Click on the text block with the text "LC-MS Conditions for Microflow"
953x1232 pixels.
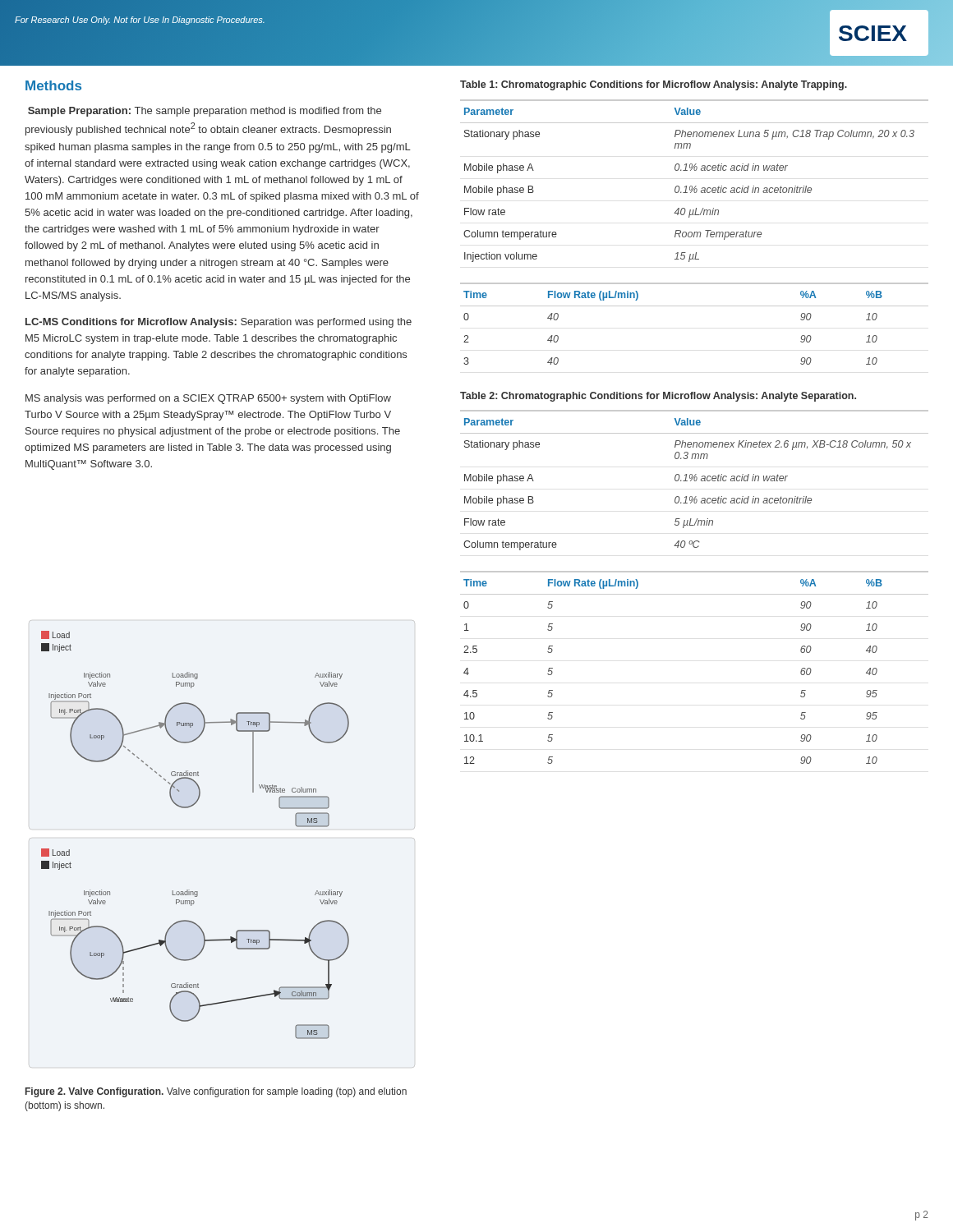click(x=218, y=346)
